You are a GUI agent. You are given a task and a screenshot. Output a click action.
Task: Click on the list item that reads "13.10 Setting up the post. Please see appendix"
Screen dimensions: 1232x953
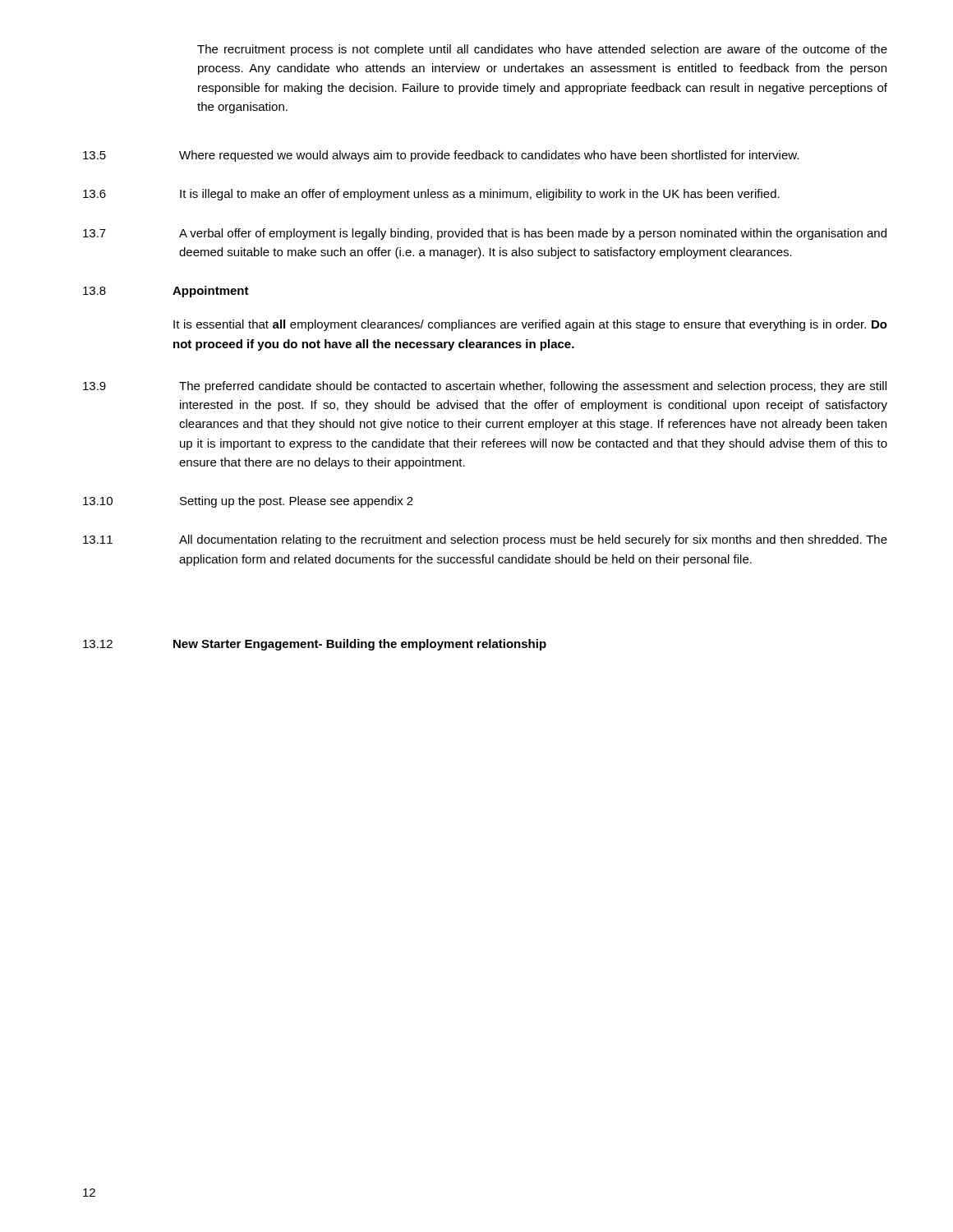(x=248, y=502)
